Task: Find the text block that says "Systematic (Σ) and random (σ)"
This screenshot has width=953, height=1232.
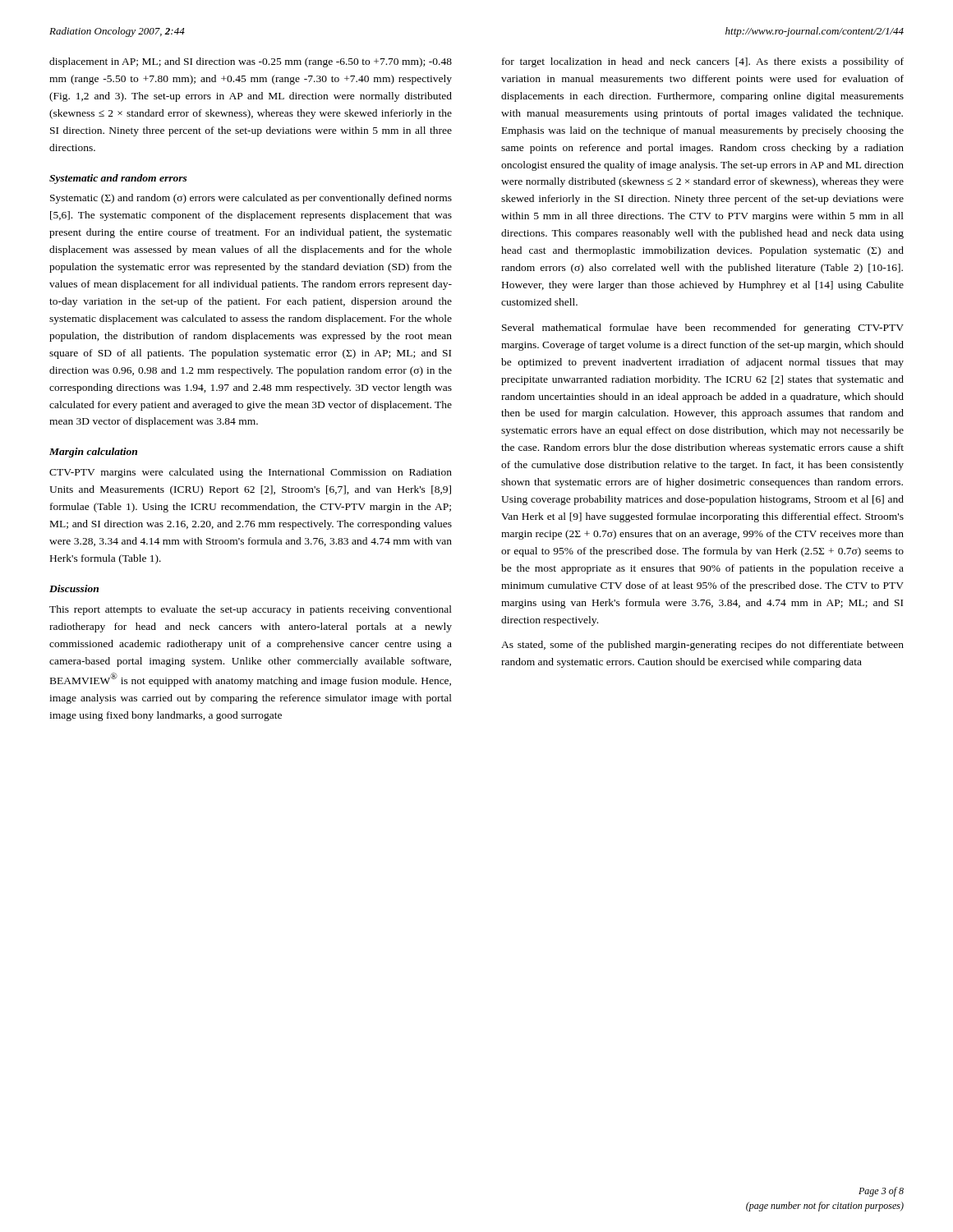Action: (x=251, y=310)
